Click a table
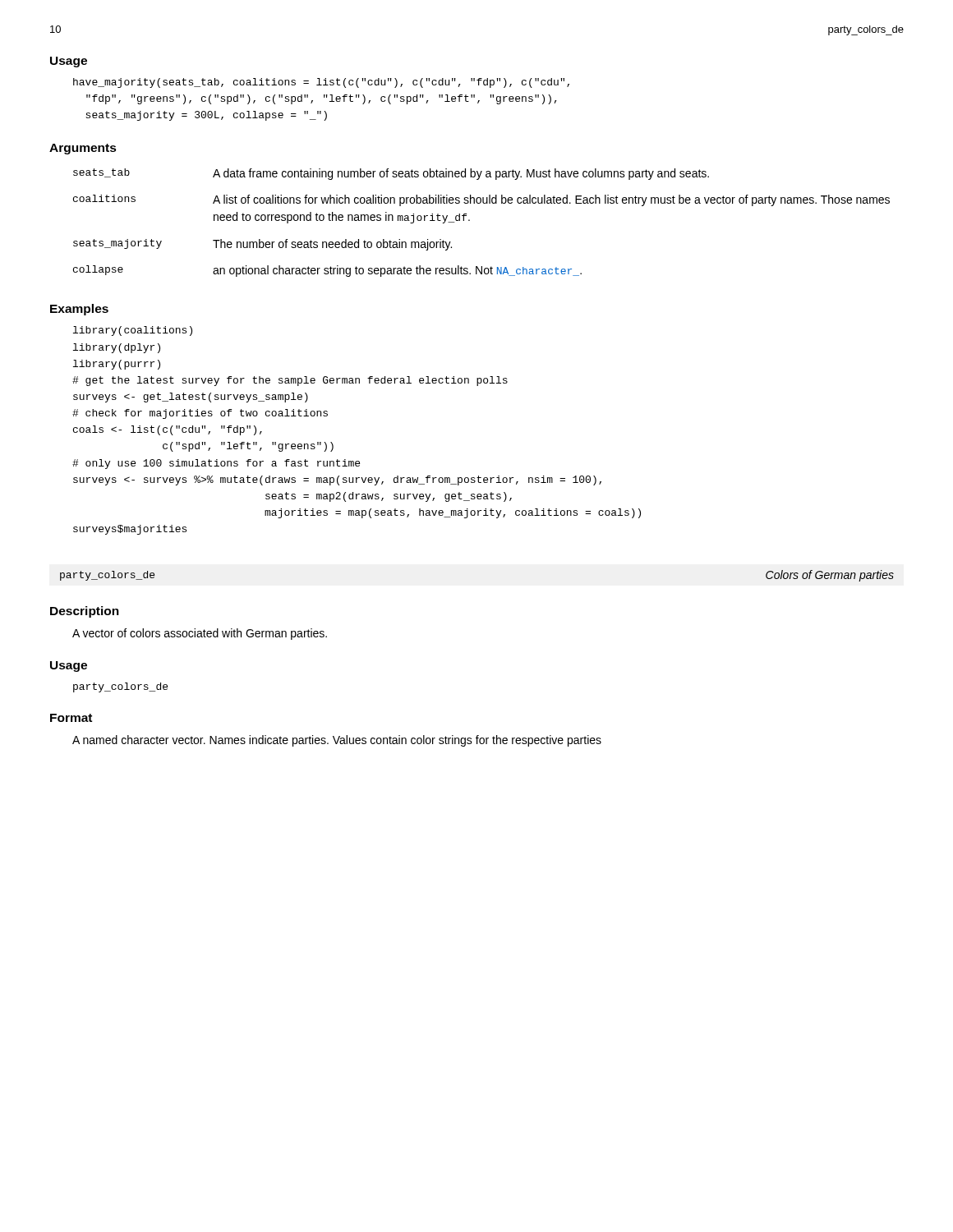The width and height of the screenshot is (953, 1232). point(488,224)
